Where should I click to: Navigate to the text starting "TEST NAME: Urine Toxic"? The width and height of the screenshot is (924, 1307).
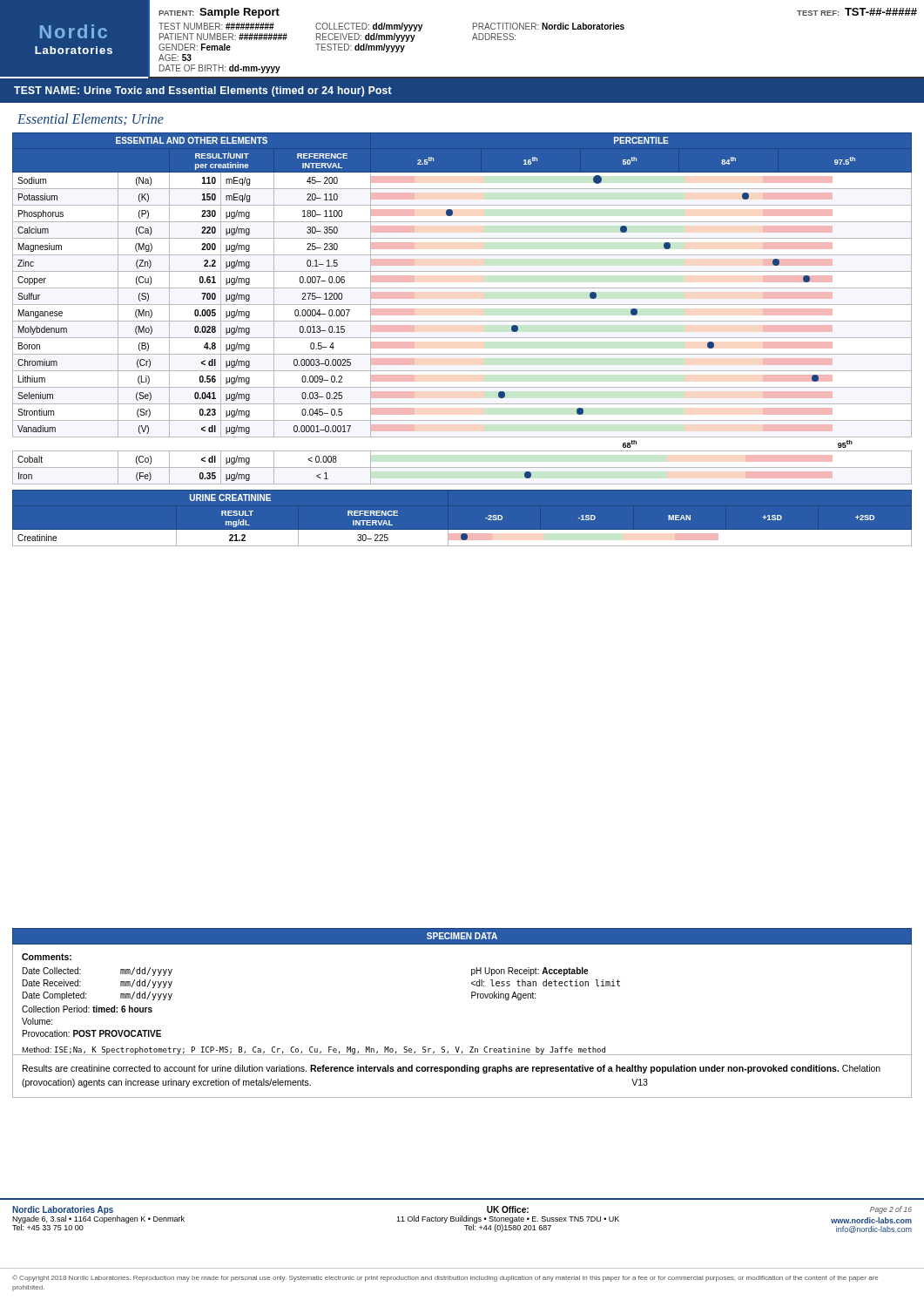203,91
